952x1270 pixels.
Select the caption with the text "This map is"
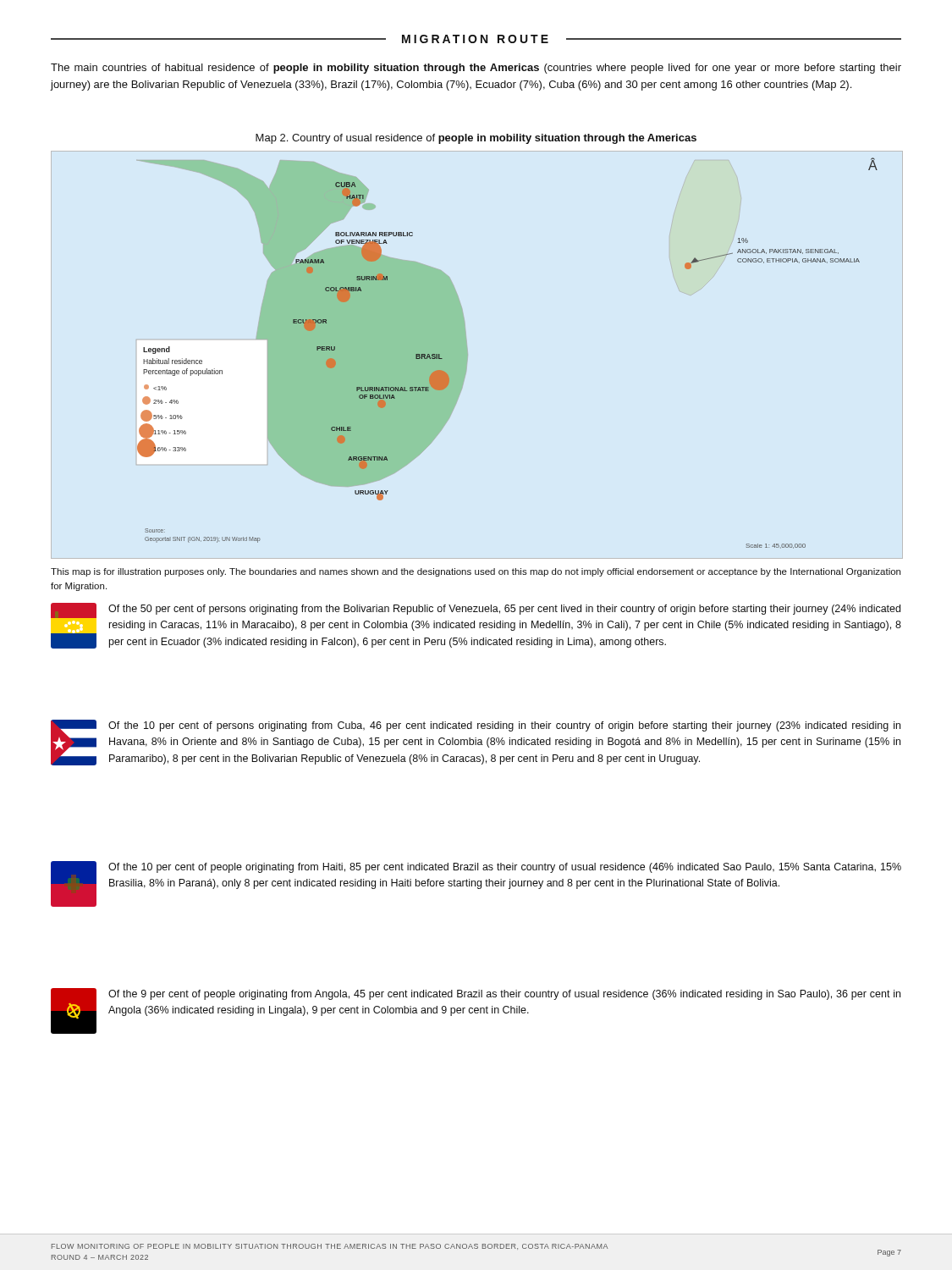click(476, 579)
